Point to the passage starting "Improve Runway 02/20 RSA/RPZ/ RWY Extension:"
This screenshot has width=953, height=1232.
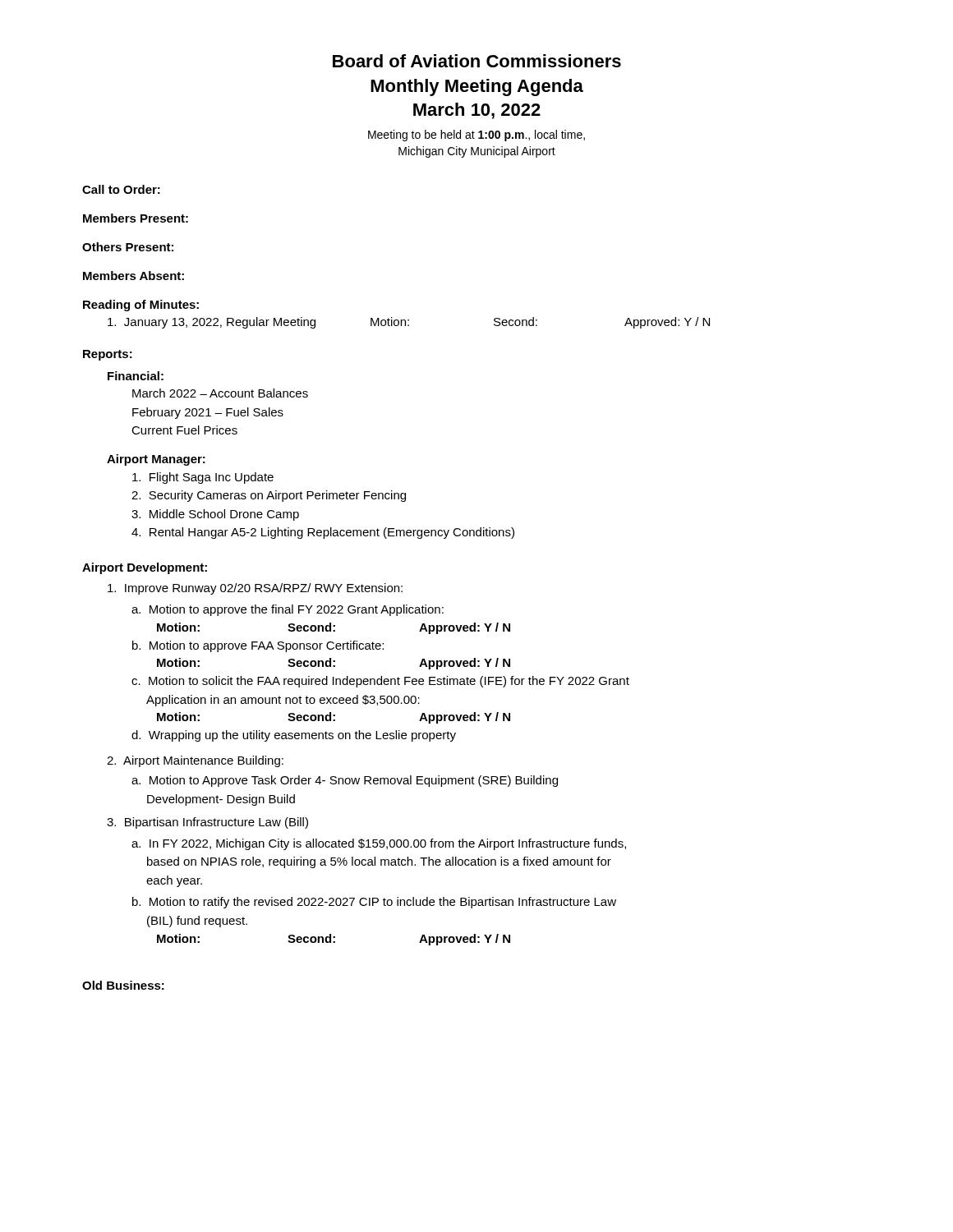pos(255,587)
